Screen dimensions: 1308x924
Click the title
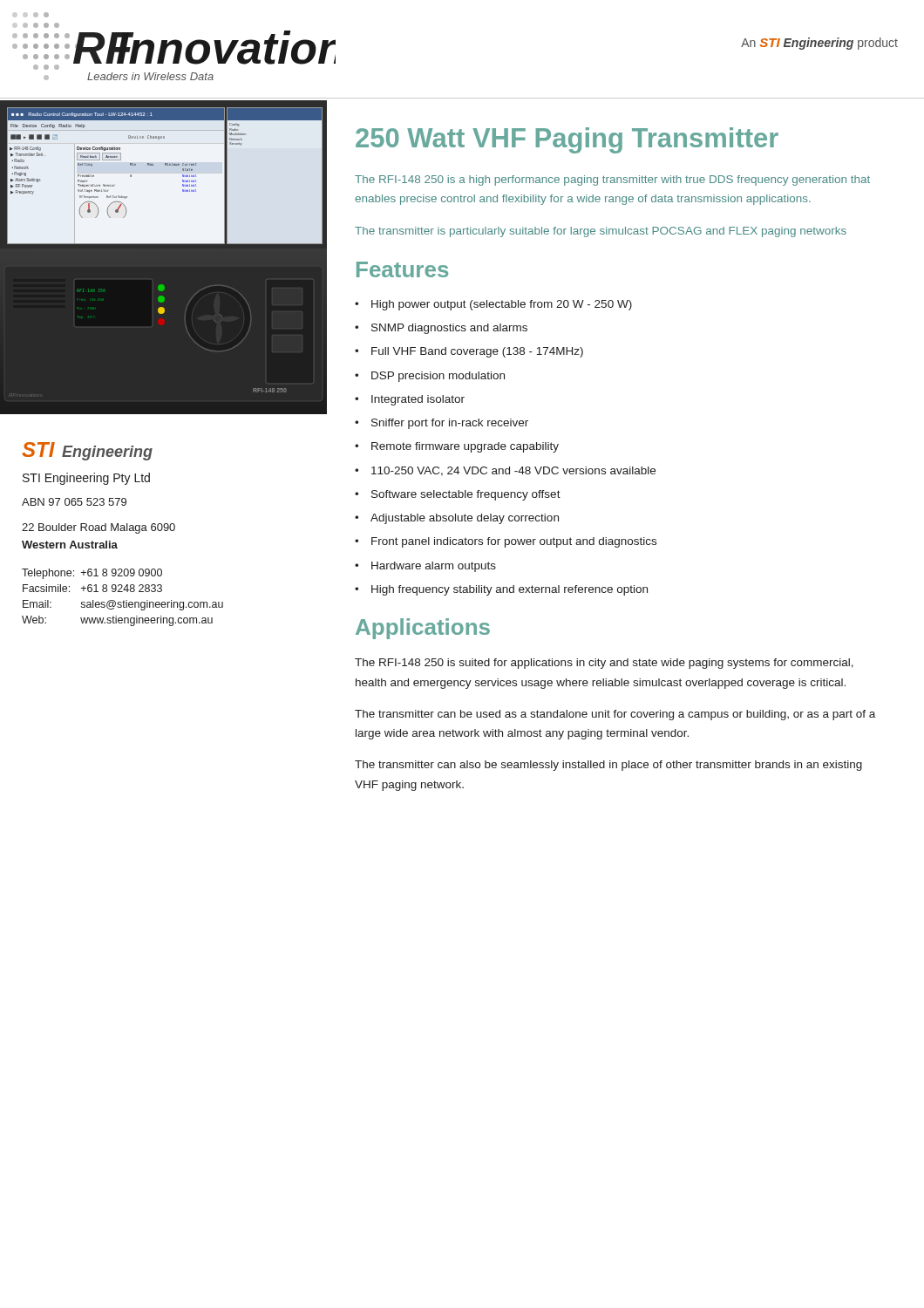click(x=567, y=138)
